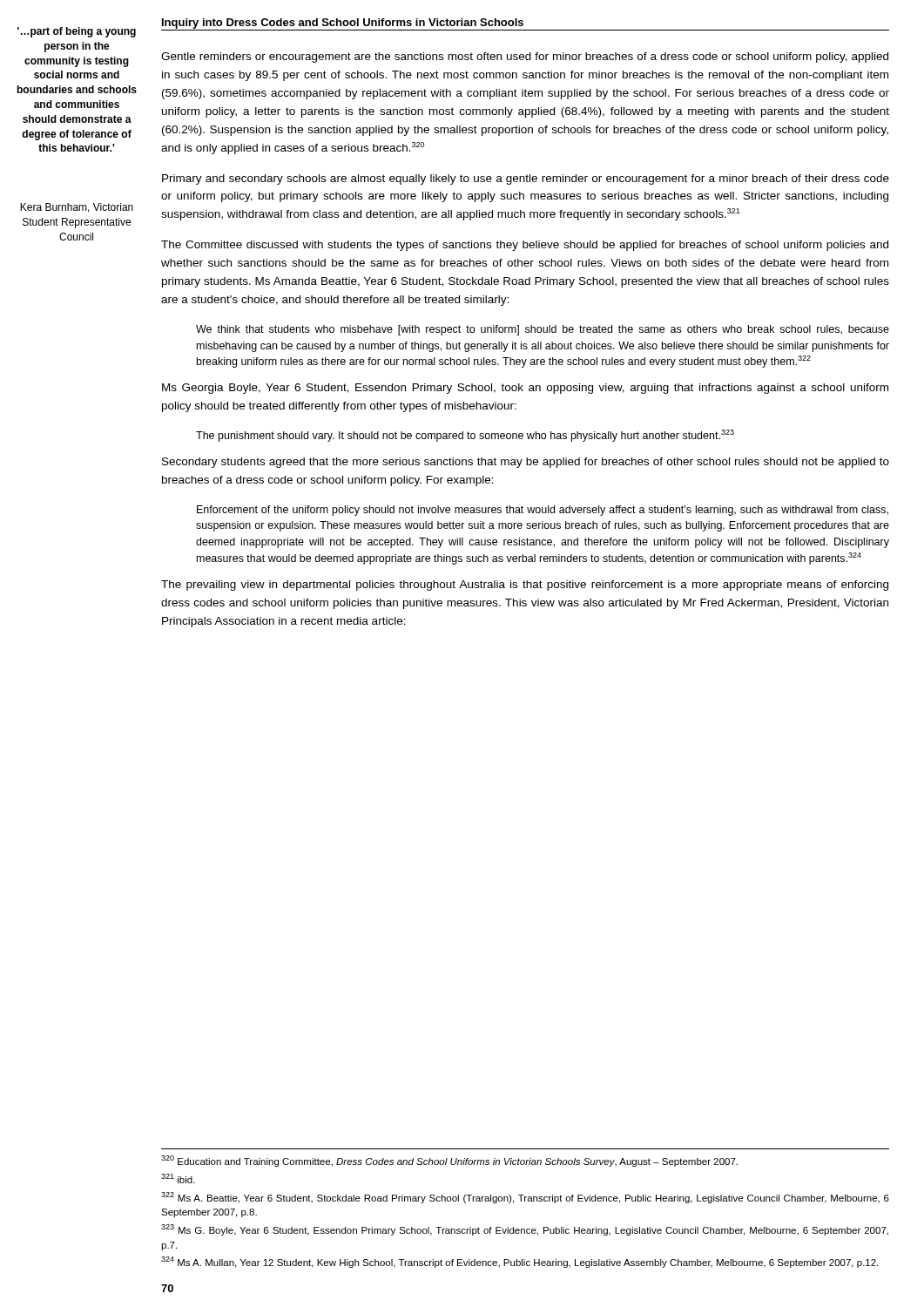
Task: Locate the footnote that says "321 ibid."
Action: coord(178,1179)
